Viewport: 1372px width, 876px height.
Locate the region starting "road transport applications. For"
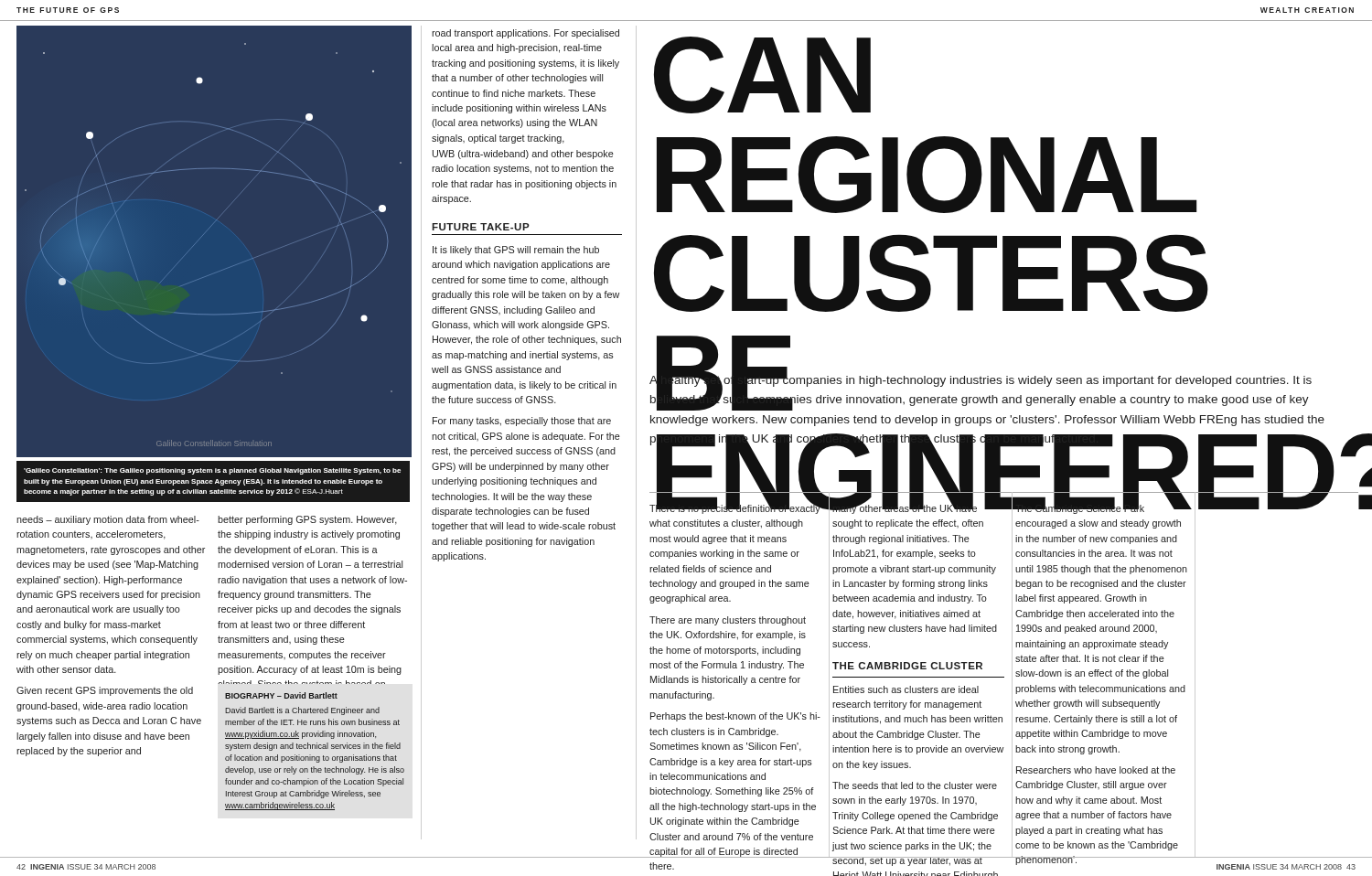(527, 86)
